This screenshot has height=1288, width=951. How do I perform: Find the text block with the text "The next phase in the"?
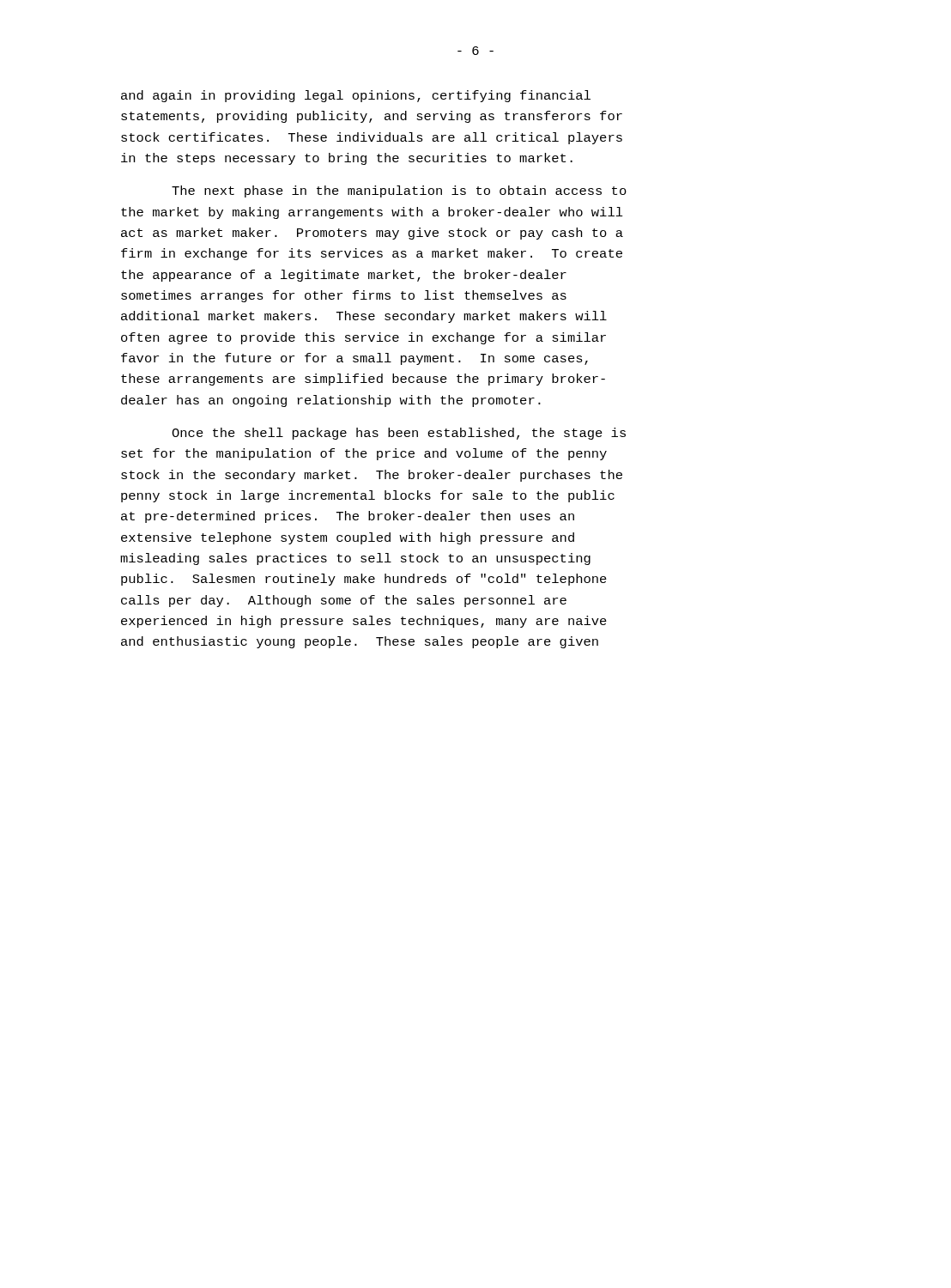(373, 296)
